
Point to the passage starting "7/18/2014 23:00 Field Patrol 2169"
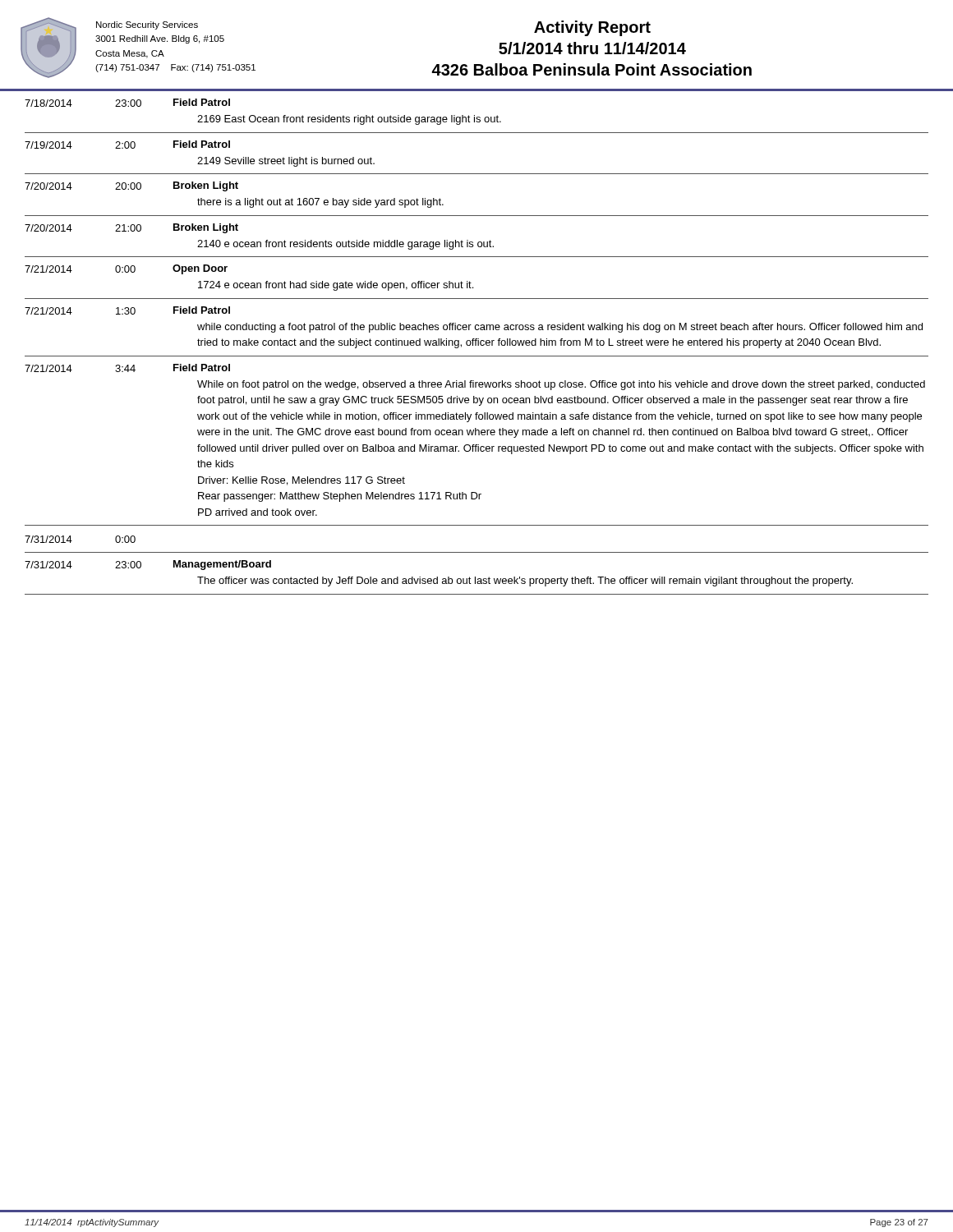[476, 111]
